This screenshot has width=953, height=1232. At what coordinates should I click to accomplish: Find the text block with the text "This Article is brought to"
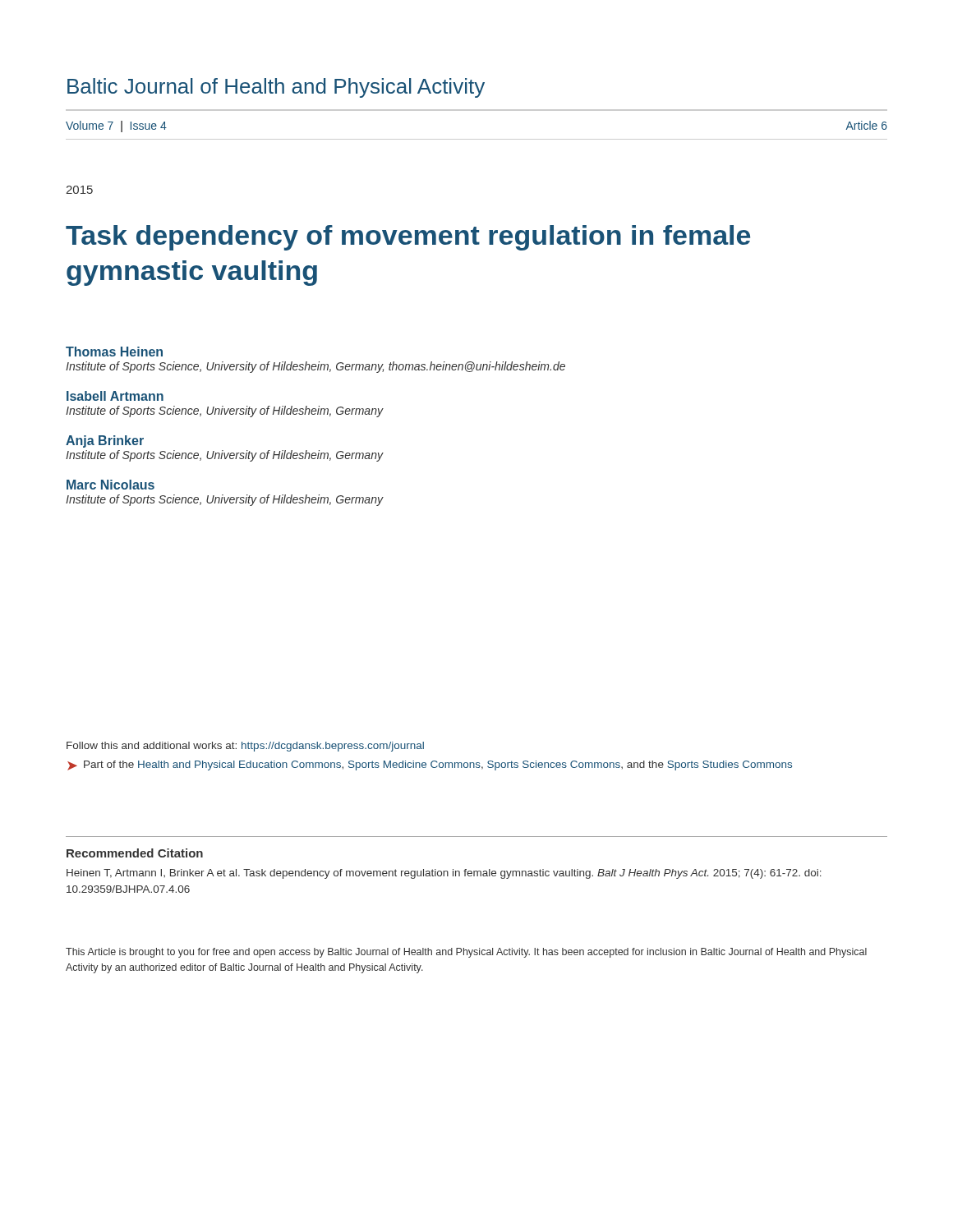pos(466,960)
